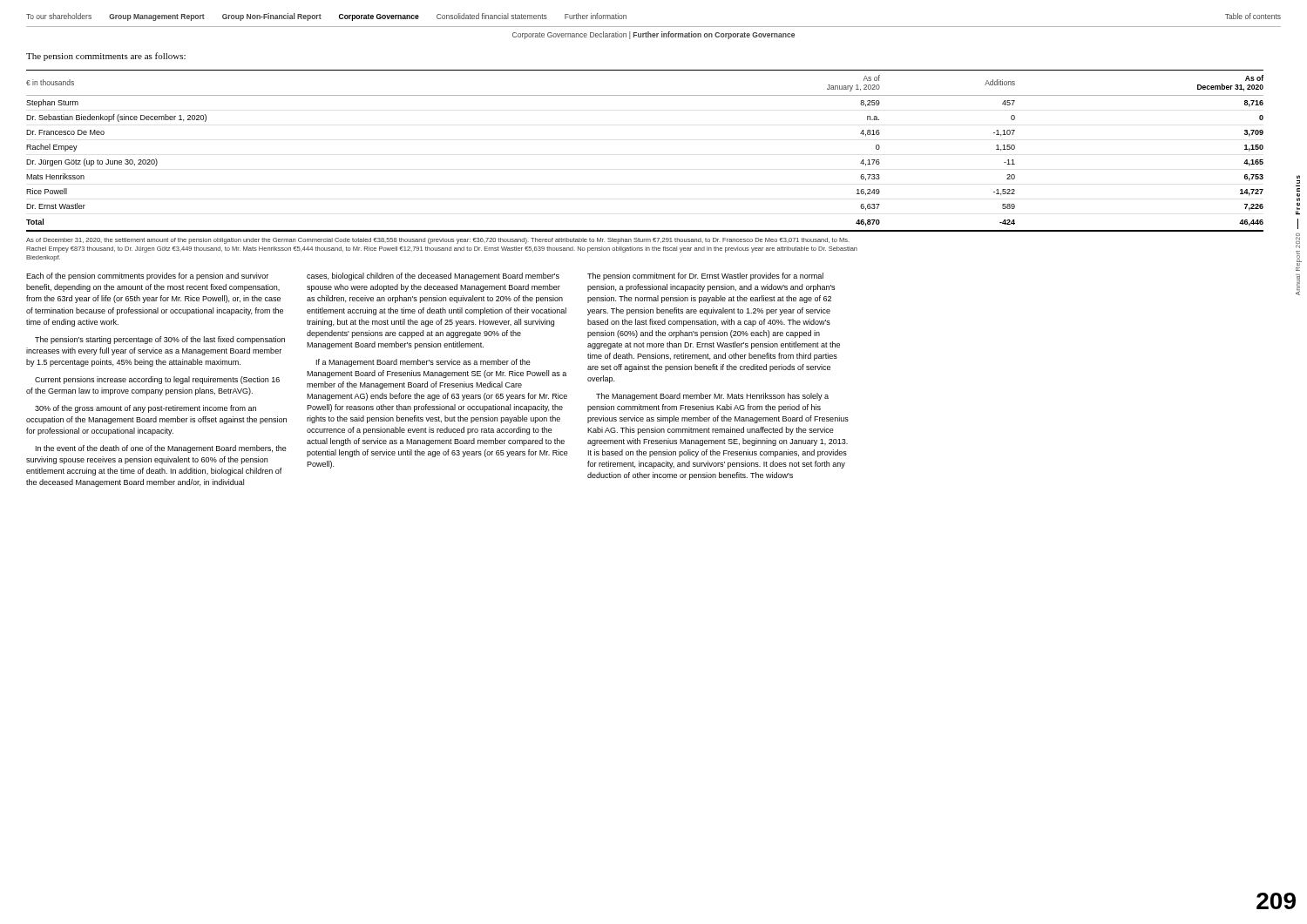Find the block on this page that starts "As of December 31,"
The width and height of the screenshot is (1307, 924).
click(442, 249)
